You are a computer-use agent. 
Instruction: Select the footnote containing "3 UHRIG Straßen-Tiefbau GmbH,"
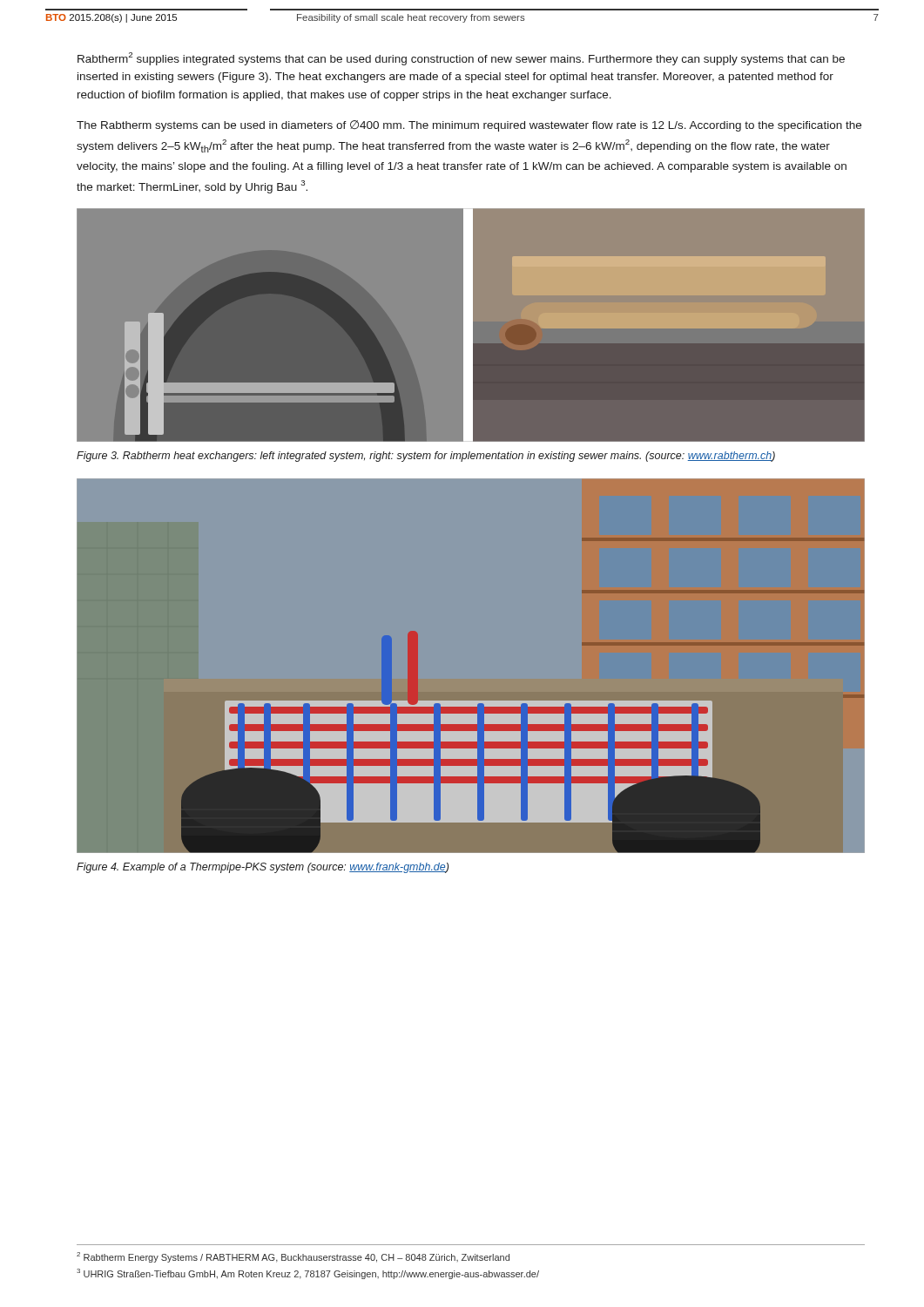point(308,1273)
